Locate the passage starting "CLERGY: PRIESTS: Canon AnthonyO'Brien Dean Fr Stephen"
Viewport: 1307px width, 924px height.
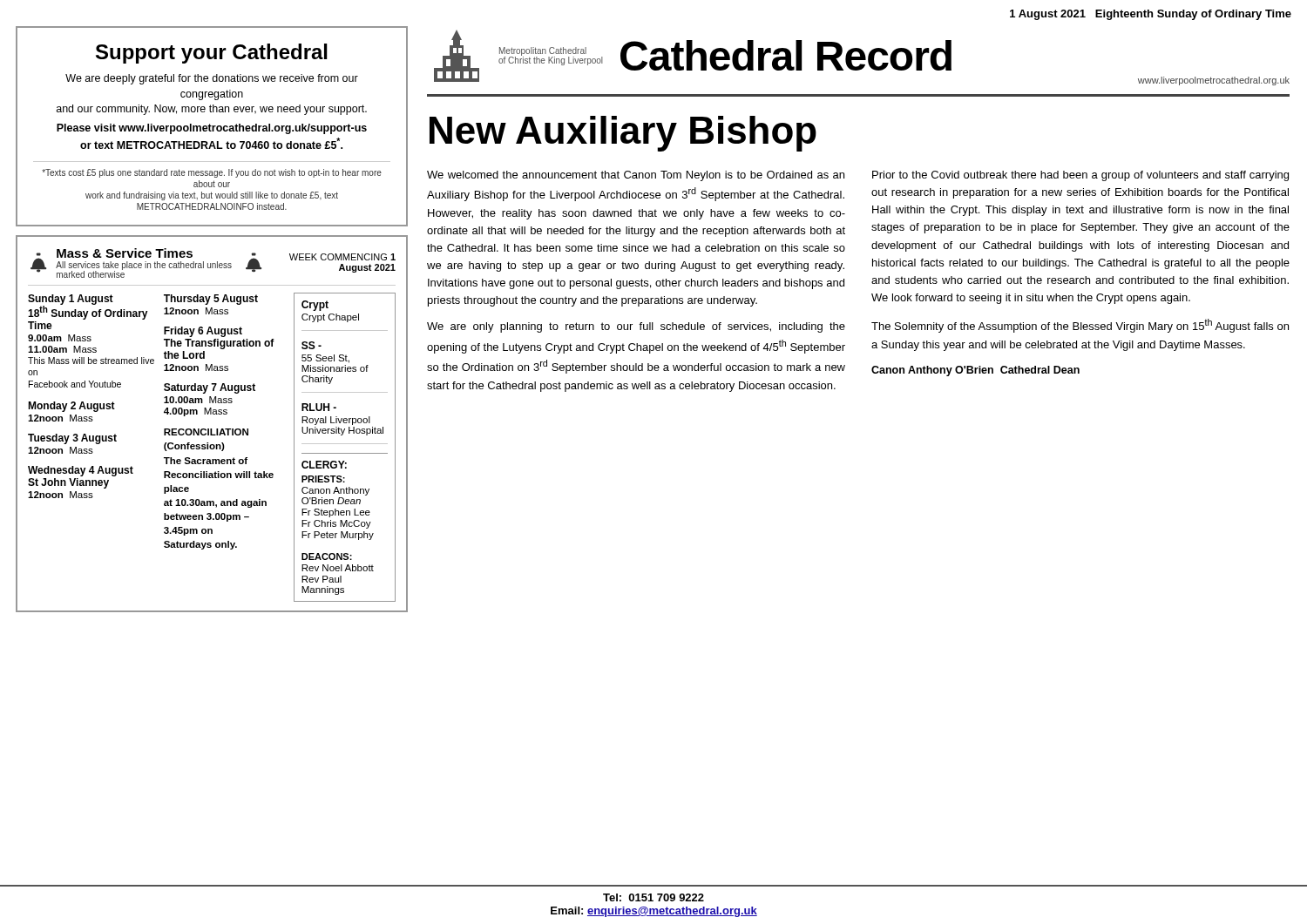click(x=345, y=527)
